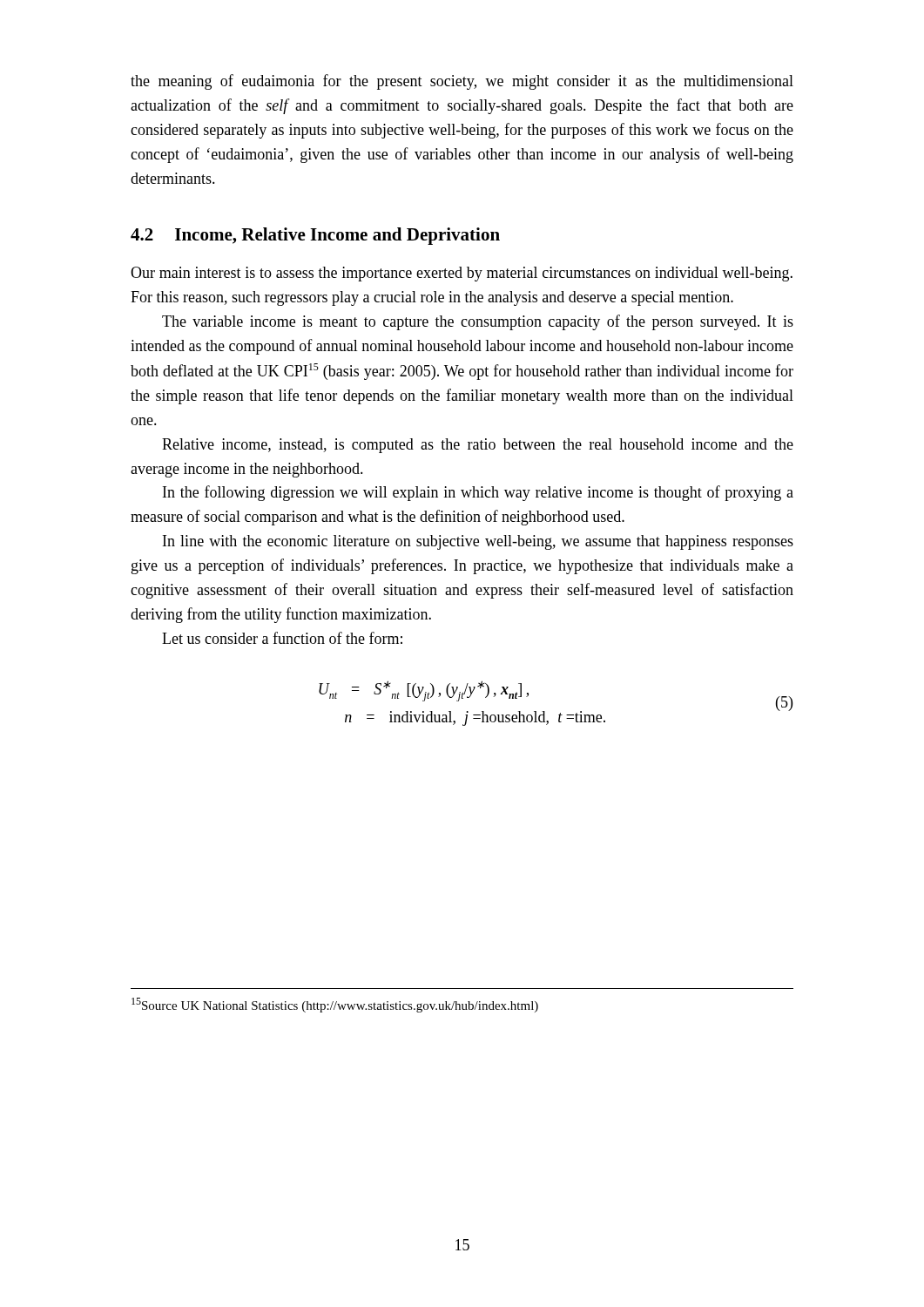Viewport: 924px width, 1307px height.
Task: Locate the text block with the text "In the following digression we will explain"
Action: [462, 506]
